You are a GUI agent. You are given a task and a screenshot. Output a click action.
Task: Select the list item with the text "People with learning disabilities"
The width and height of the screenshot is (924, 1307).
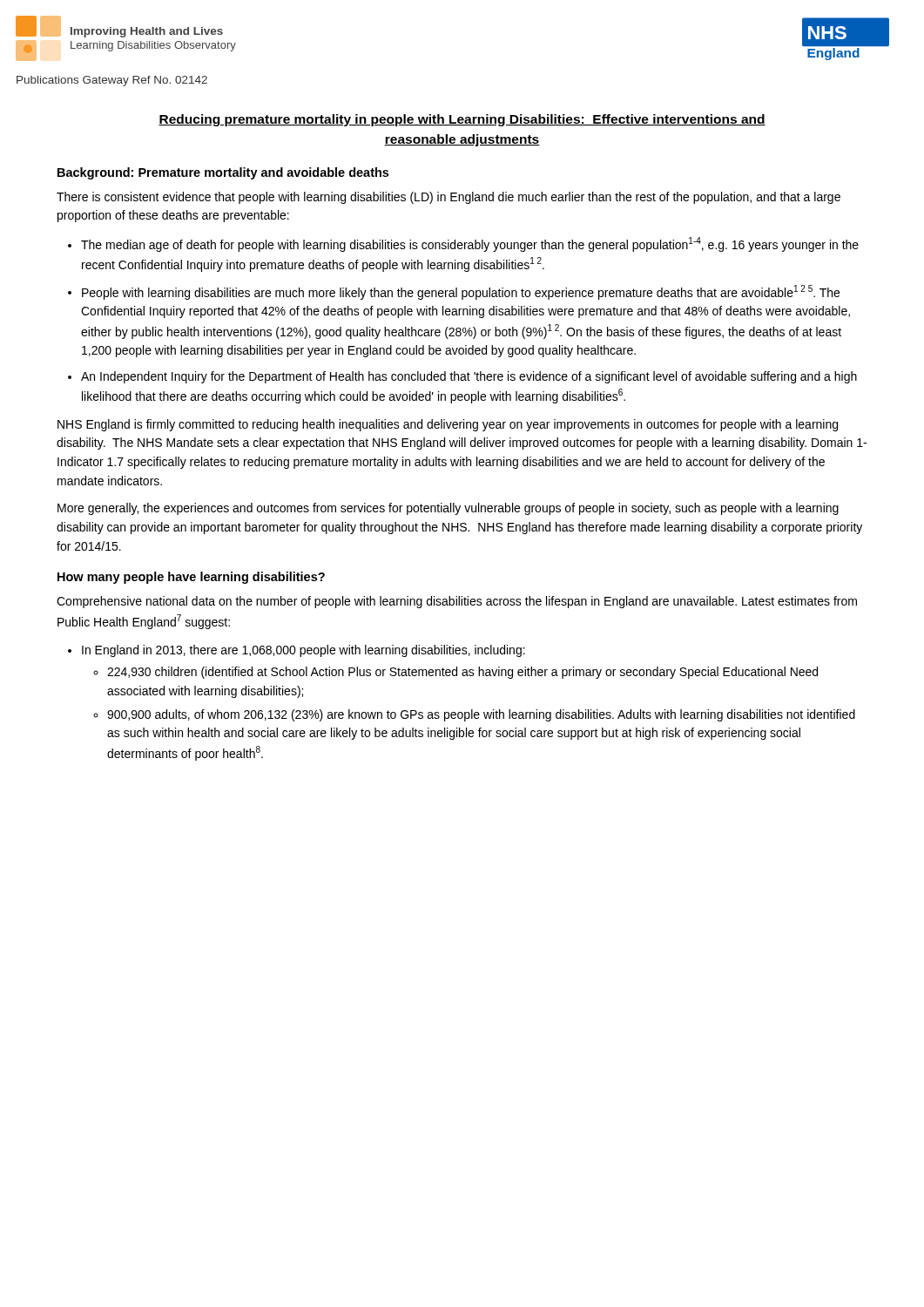(466, 320)
